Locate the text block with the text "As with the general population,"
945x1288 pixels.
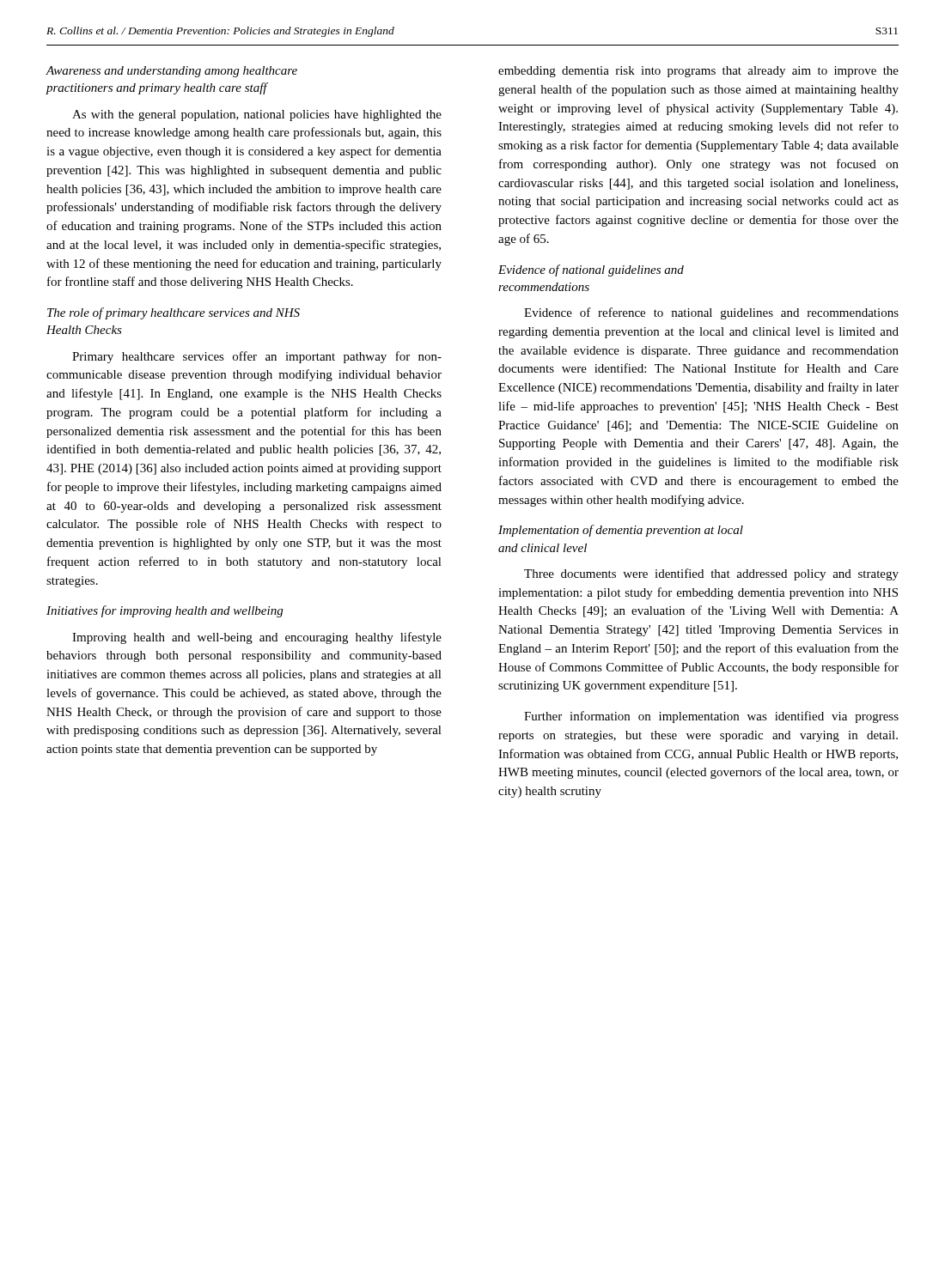(244, 198)
